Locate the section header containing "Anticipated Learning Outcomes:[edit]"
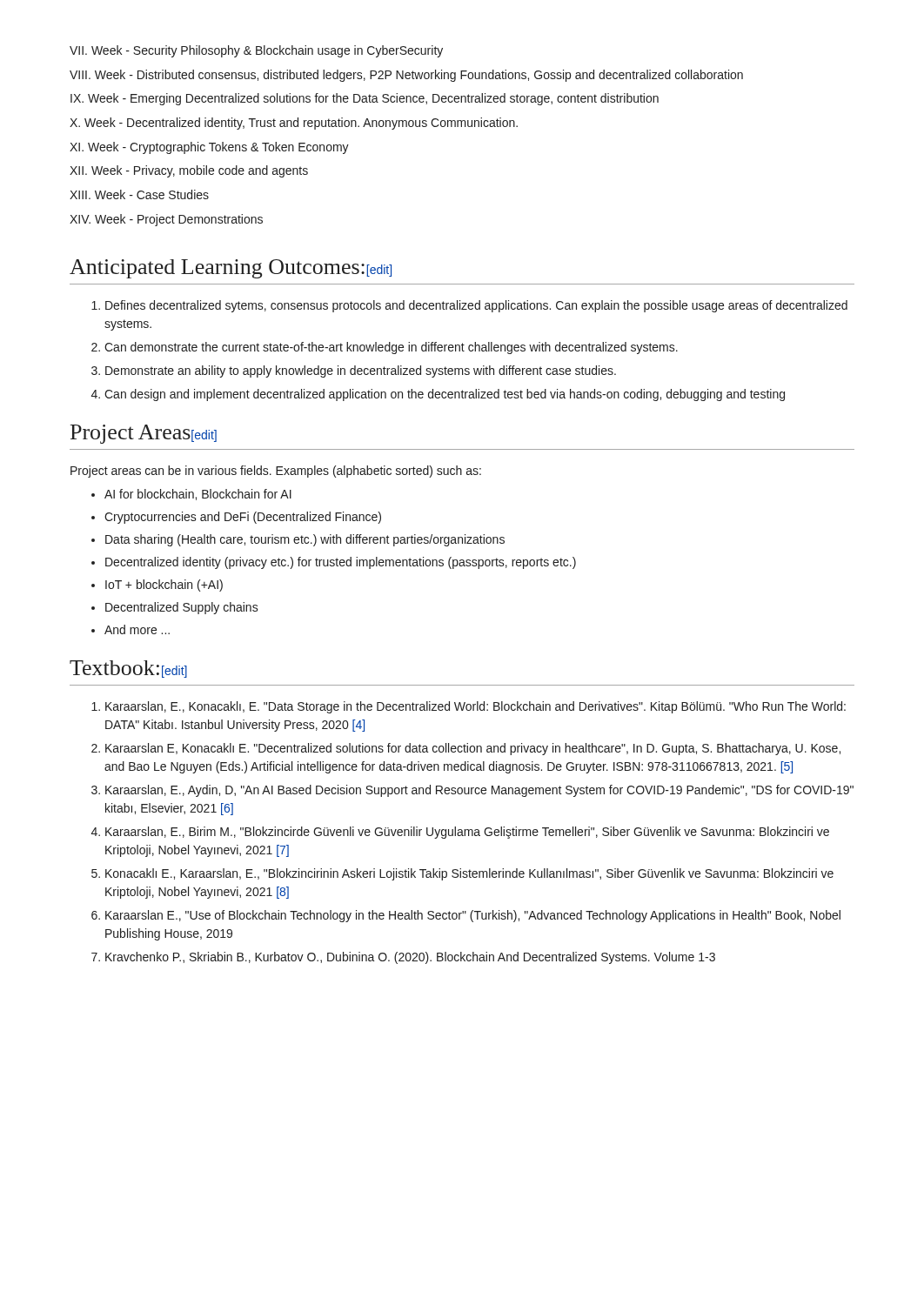The width and height of the screenshot is (924, 1305). coord(231,266)
